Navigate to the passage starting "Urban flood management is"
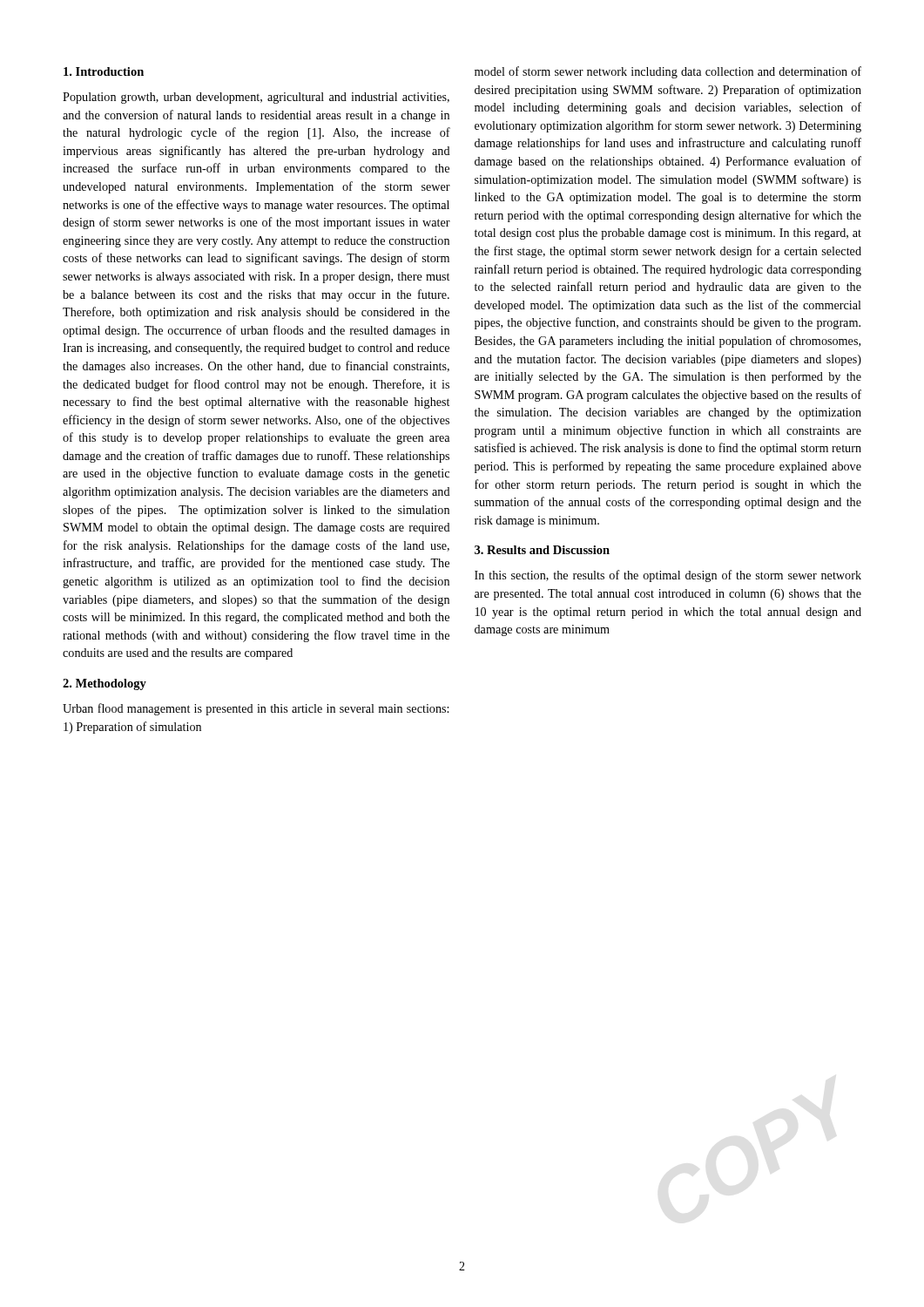The width and height of the screenshot is (924, 1307). (256, 717)
